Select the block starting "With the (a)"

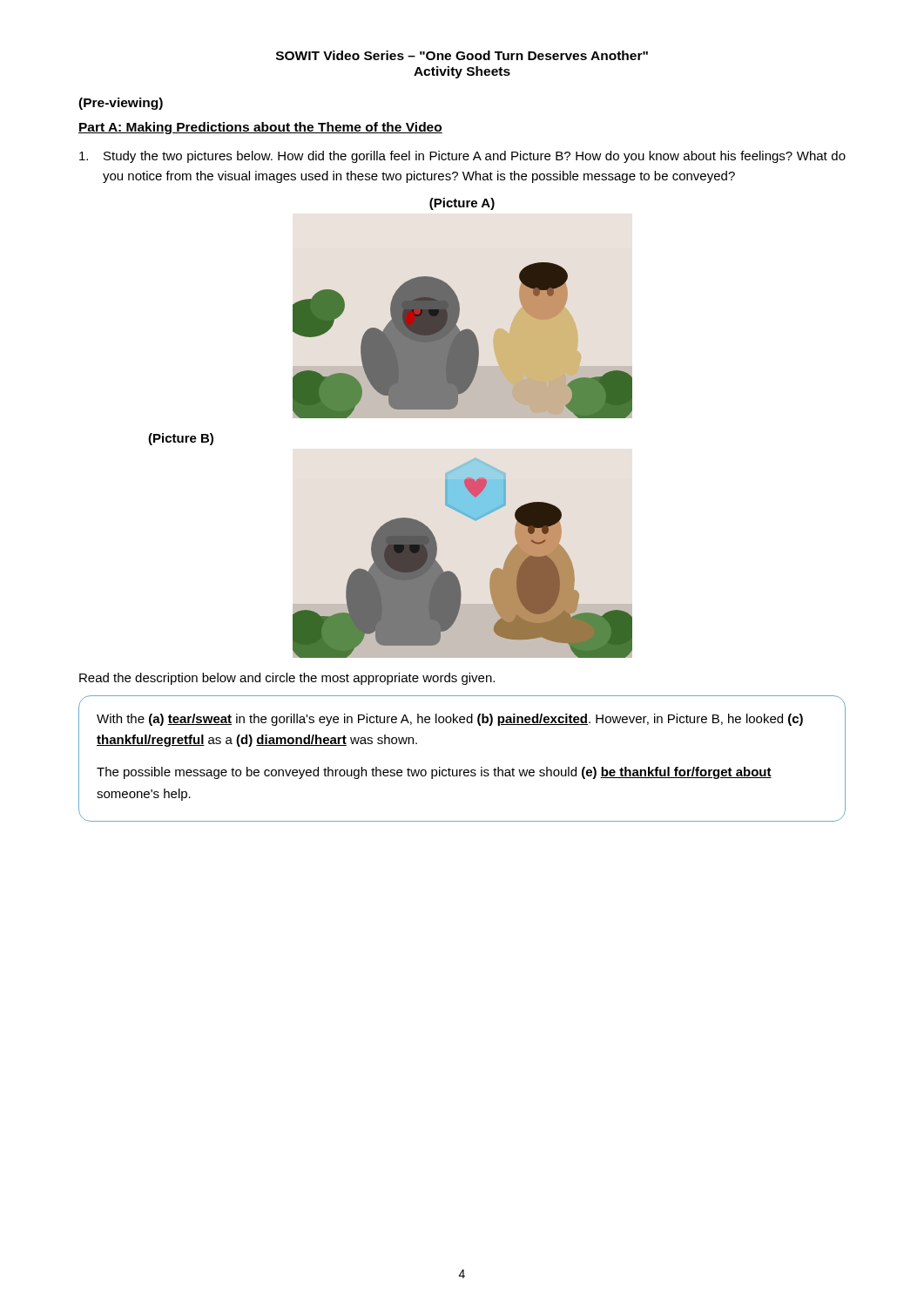point(450,720)
